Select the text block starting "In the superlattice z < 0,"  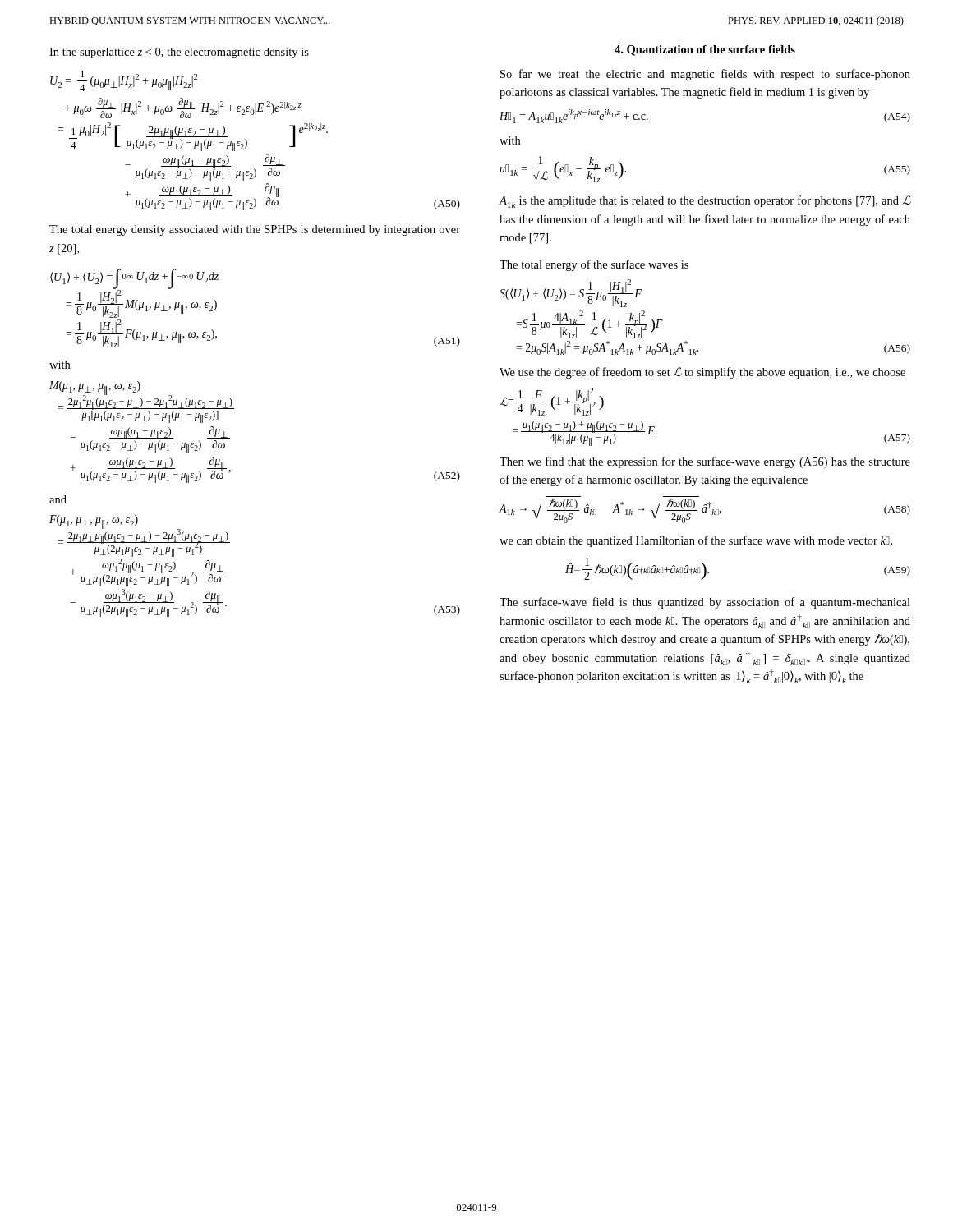179,52
